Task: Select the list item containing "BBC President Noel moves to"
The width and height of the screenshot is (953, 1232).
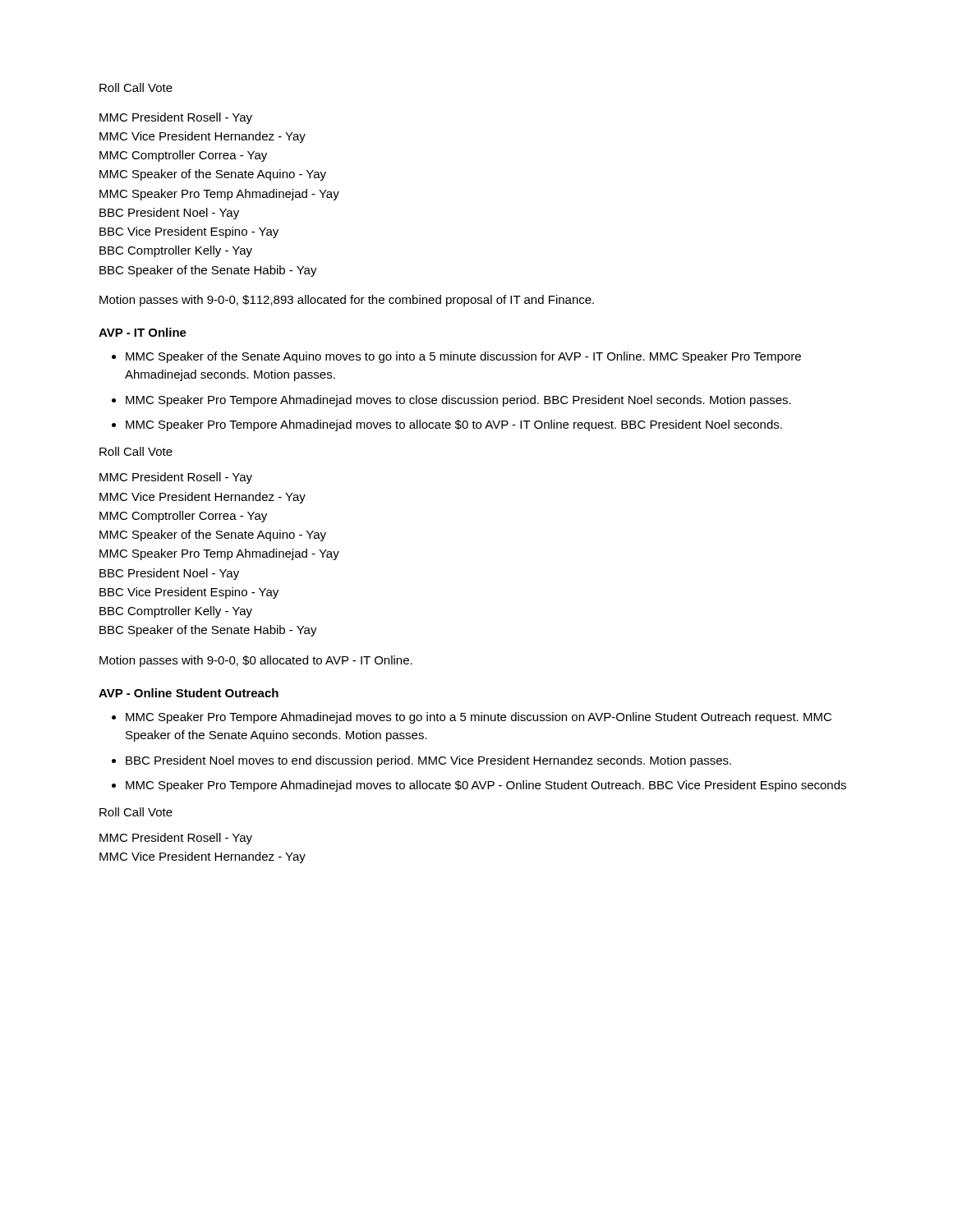Action: pos(429,760)
